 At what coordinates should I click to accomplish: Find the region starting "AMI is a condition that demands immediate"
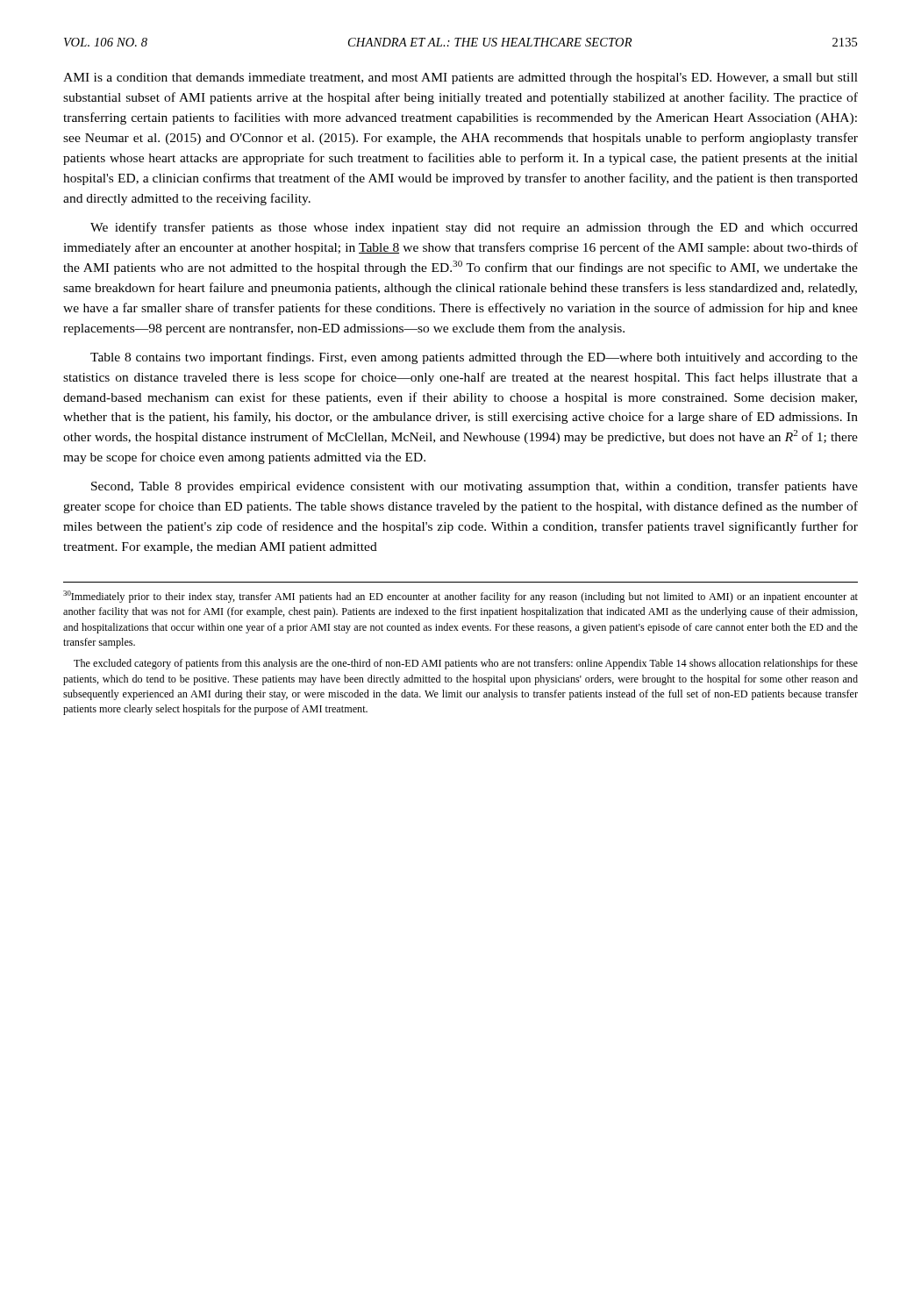(460, 138)
